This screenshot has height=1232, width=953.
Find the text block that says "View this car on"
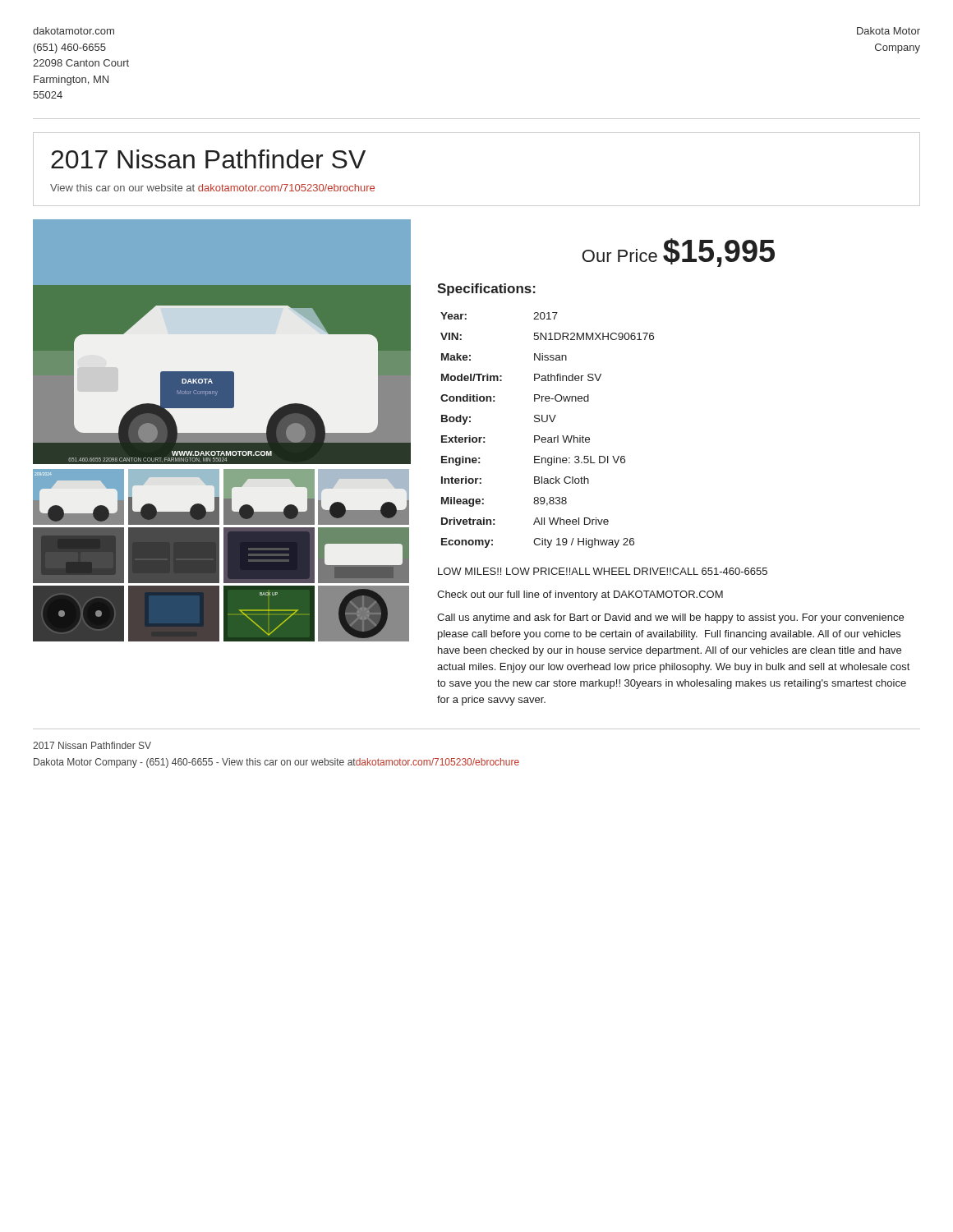[213, 187]
